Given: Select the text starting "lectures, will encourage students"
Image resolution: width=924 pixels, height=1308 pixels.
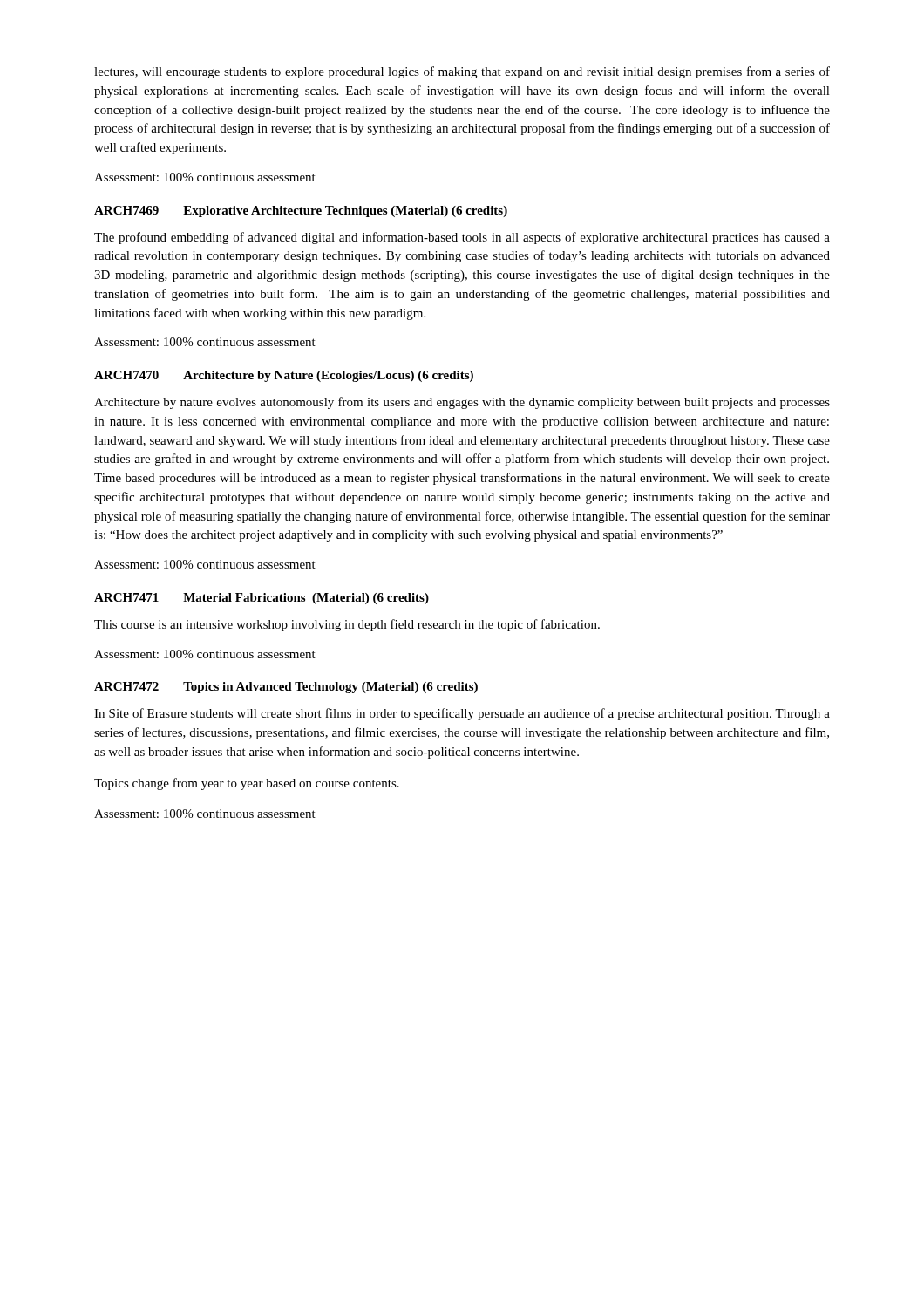Looking at the screenshot, I should (462, 109).
